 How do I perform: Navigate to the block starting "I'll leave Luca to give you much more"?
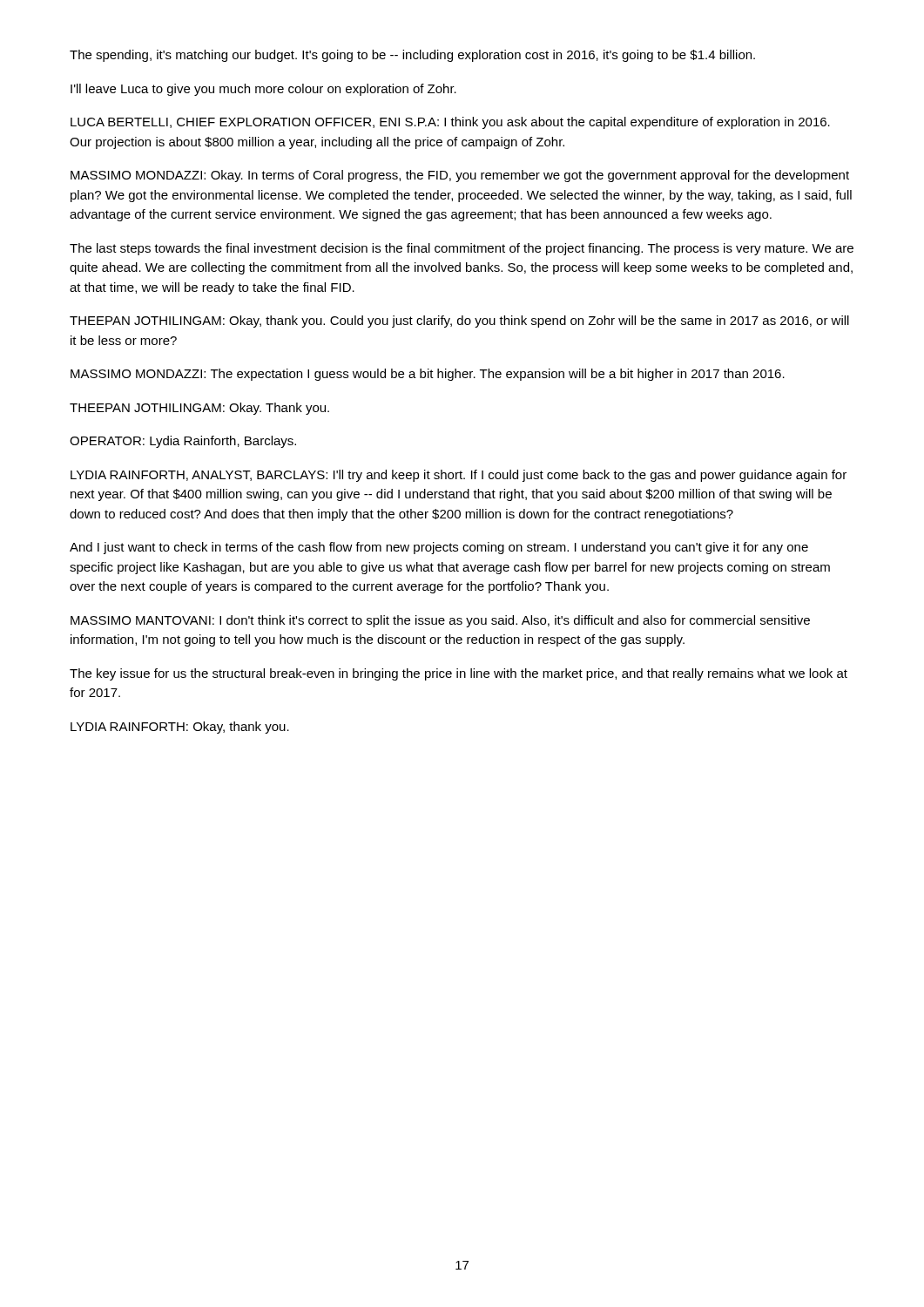click(x=263, y=88)
